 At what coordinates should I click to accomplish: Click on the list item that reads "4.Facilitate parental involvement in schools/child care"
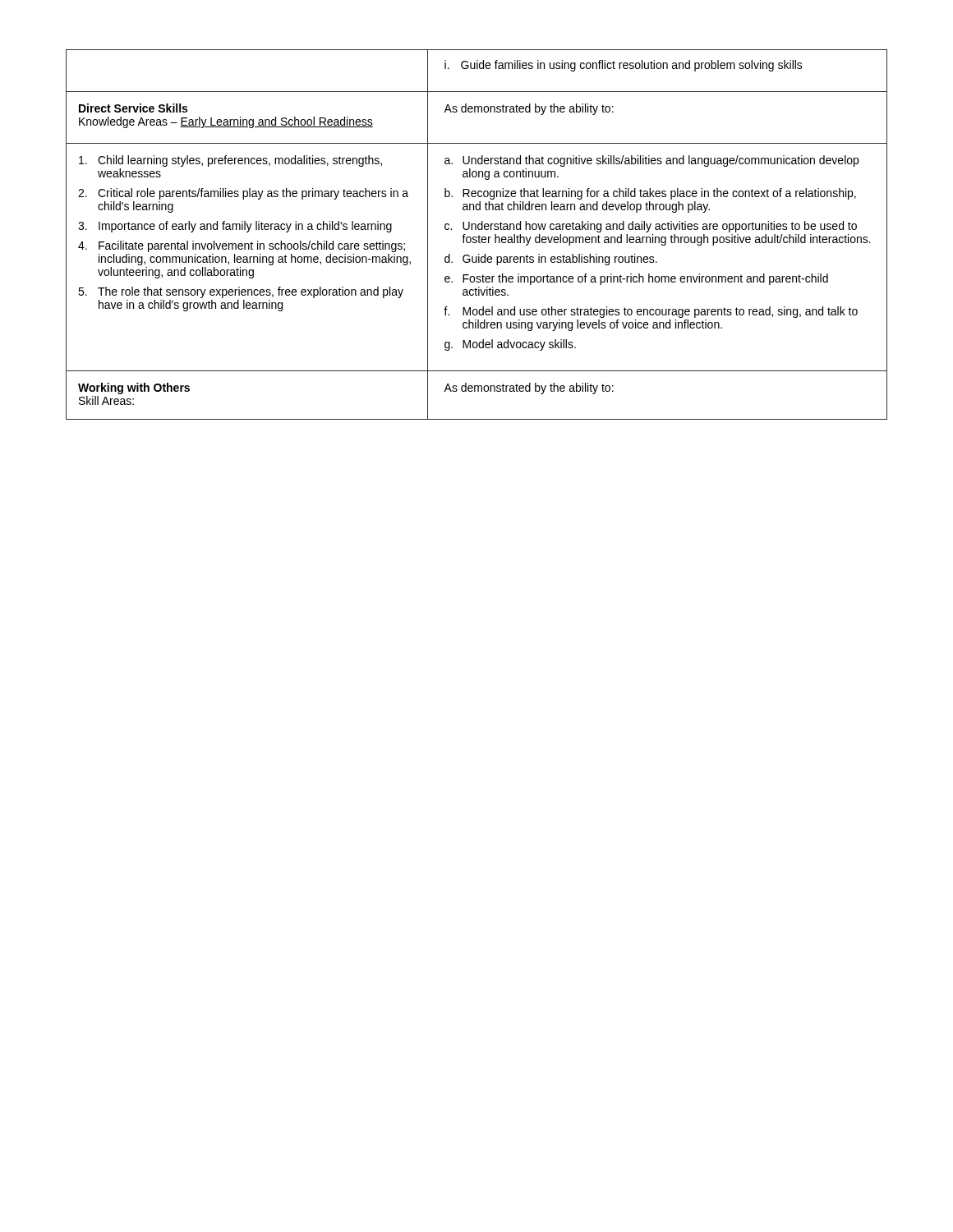click(x=247, y=259)
